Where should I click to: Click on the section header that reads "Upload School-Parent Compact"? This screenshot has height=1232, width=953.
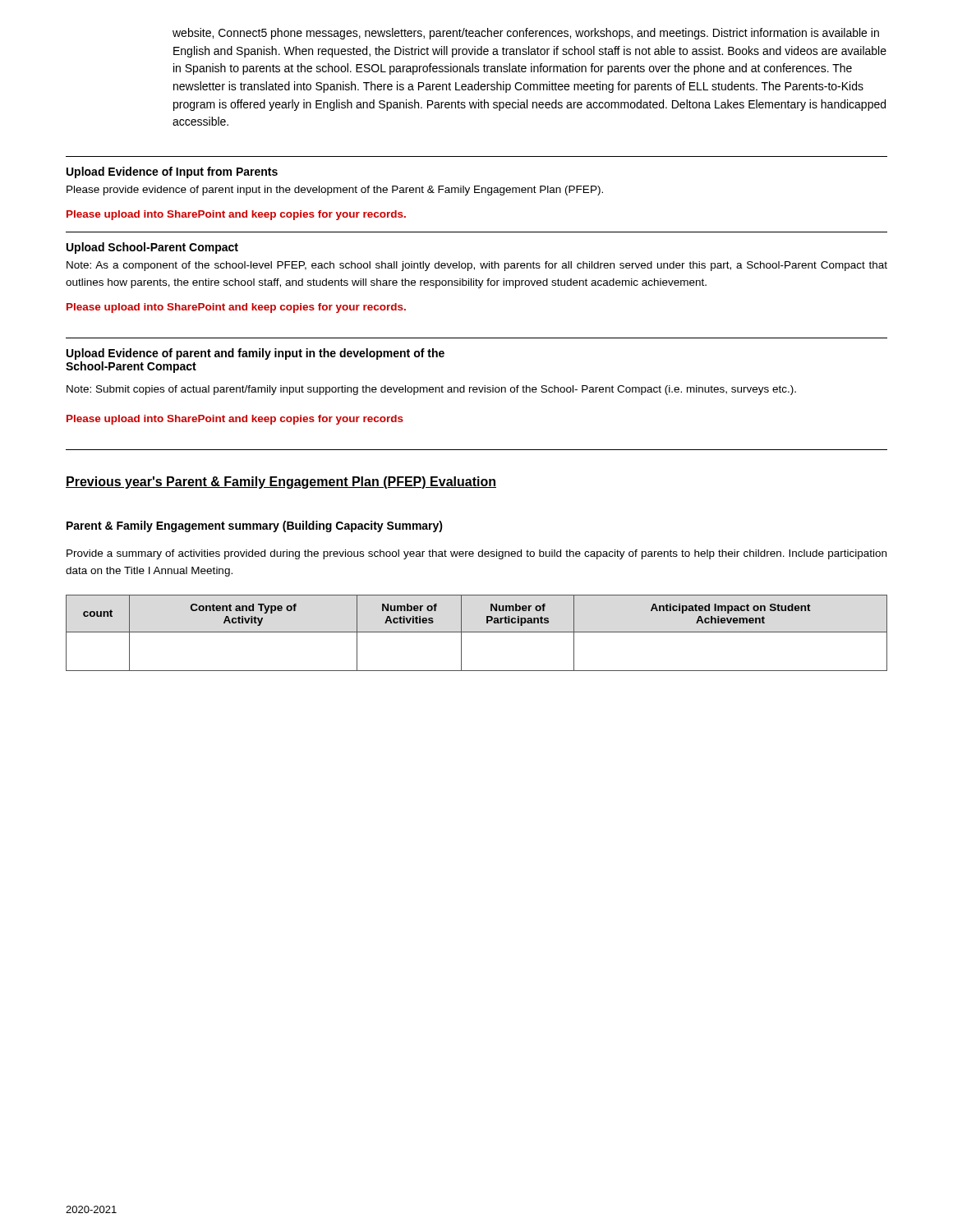tap(152, 247)
